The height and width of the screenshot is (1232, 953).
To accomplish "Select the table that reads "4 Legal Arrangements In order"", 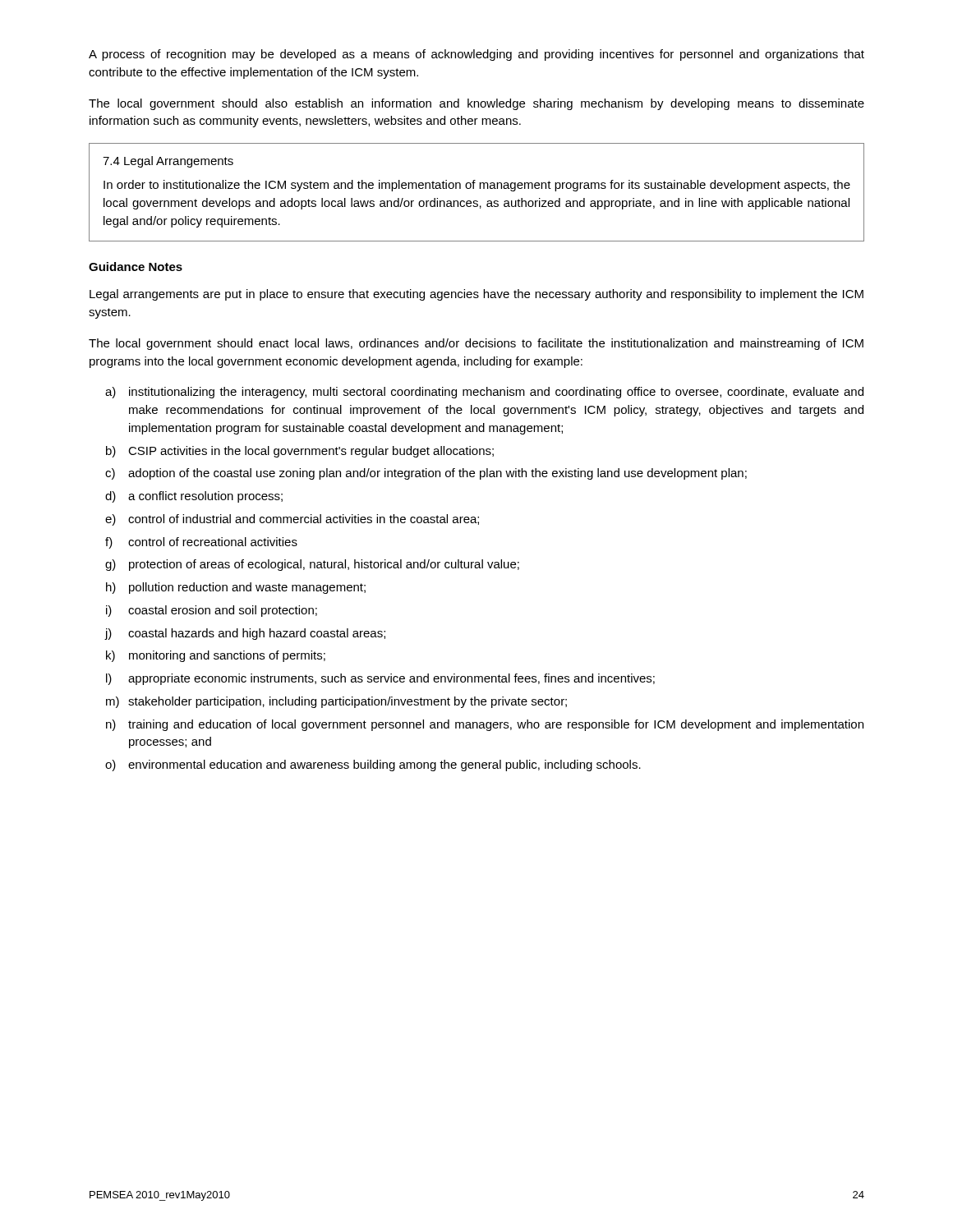I will 476,192.
